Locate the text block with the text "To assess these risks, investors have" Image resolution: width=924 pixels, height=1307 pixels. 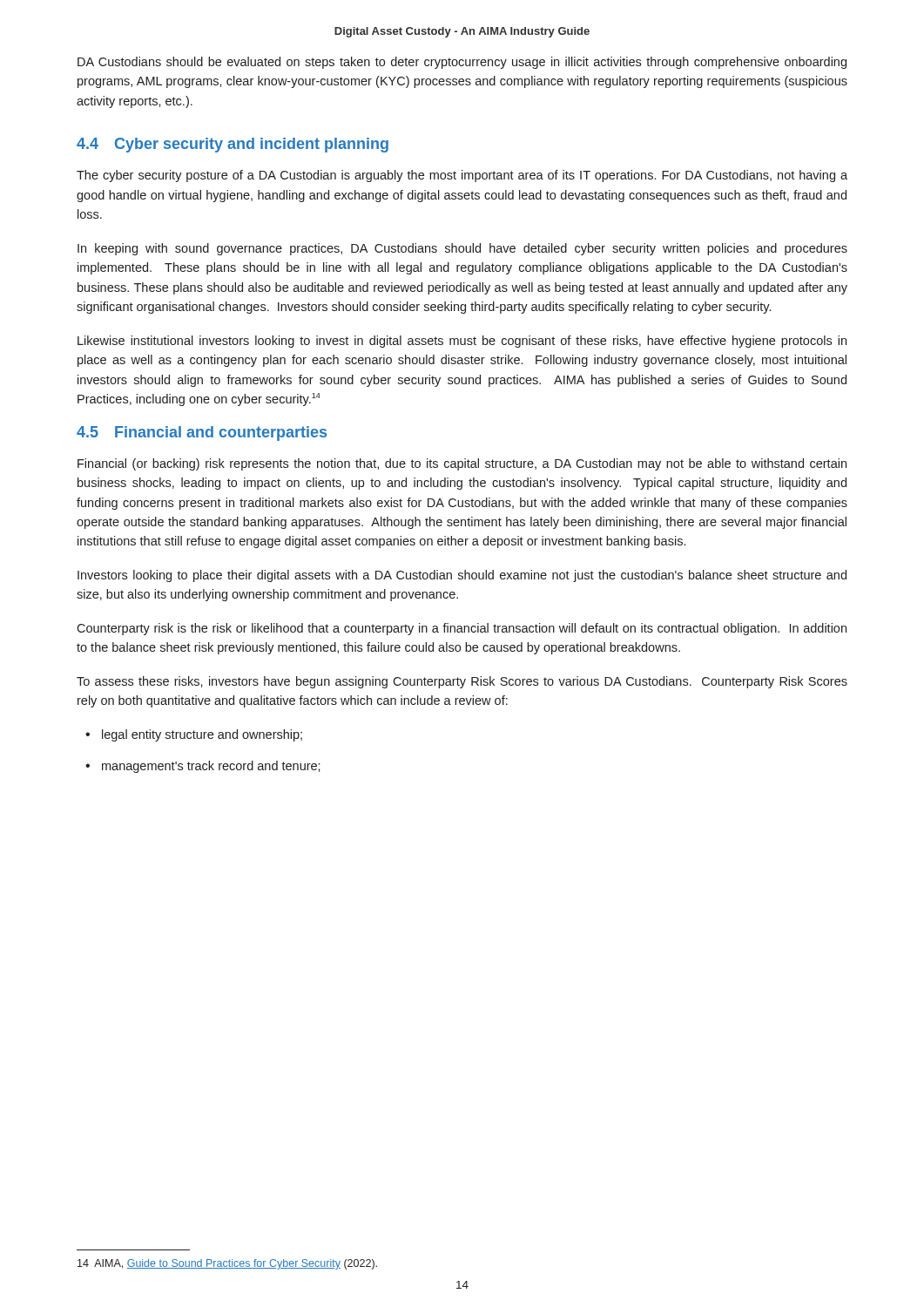(462, 691)
